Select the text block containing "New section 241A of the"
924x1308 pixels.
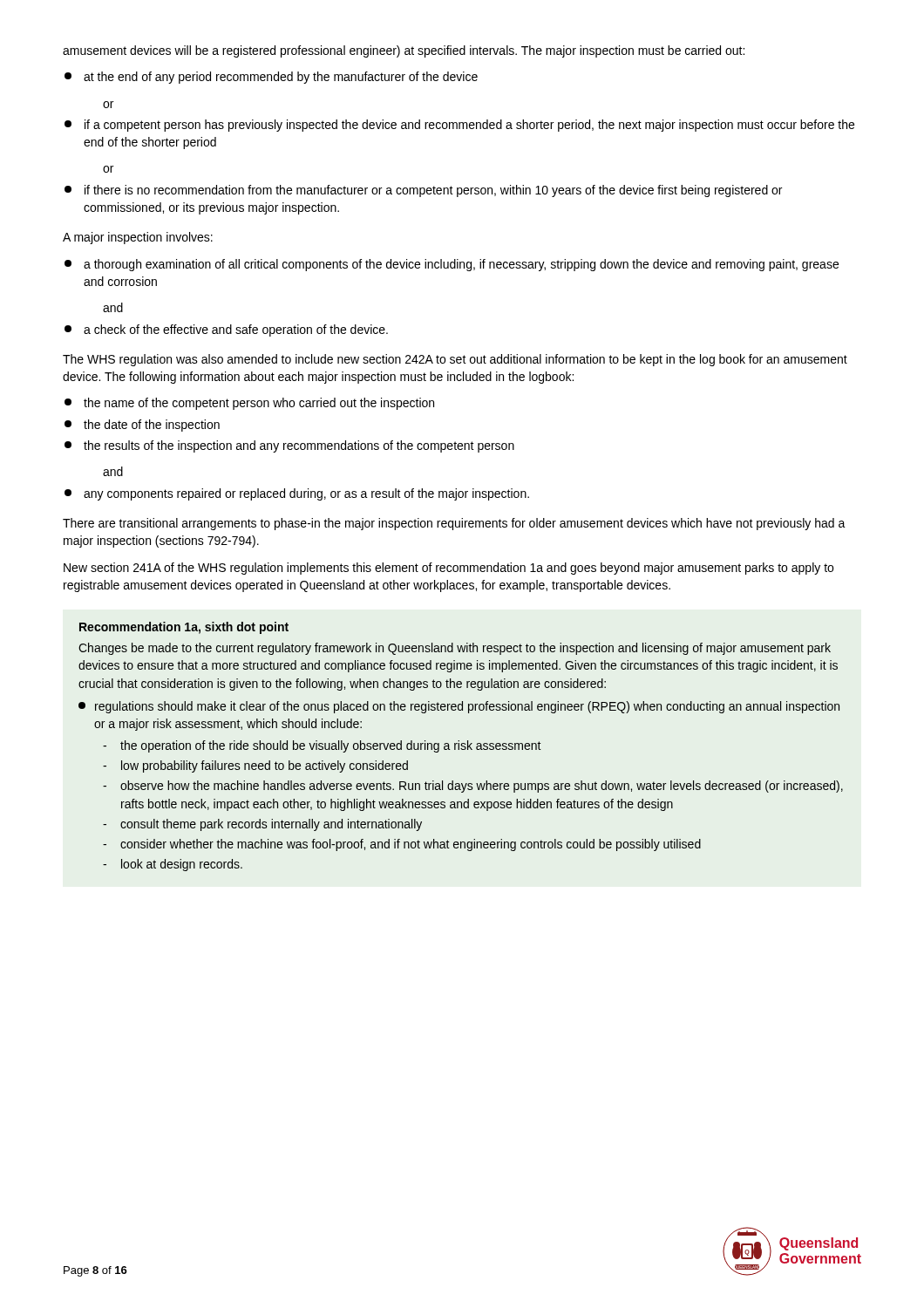(448, 576)
